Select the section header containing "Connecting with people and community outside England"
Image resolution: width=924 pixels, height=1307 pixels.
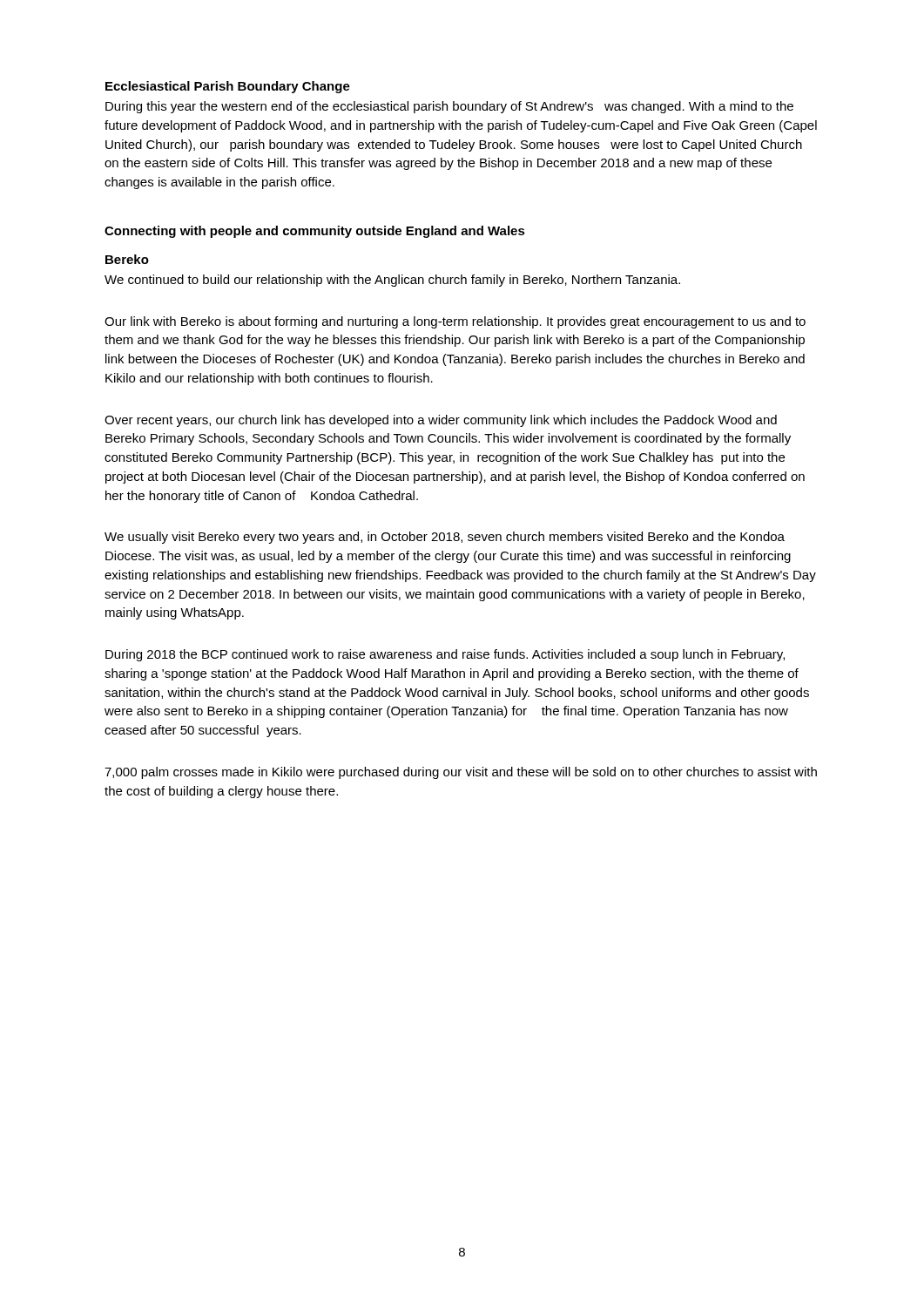pos(315,230)
